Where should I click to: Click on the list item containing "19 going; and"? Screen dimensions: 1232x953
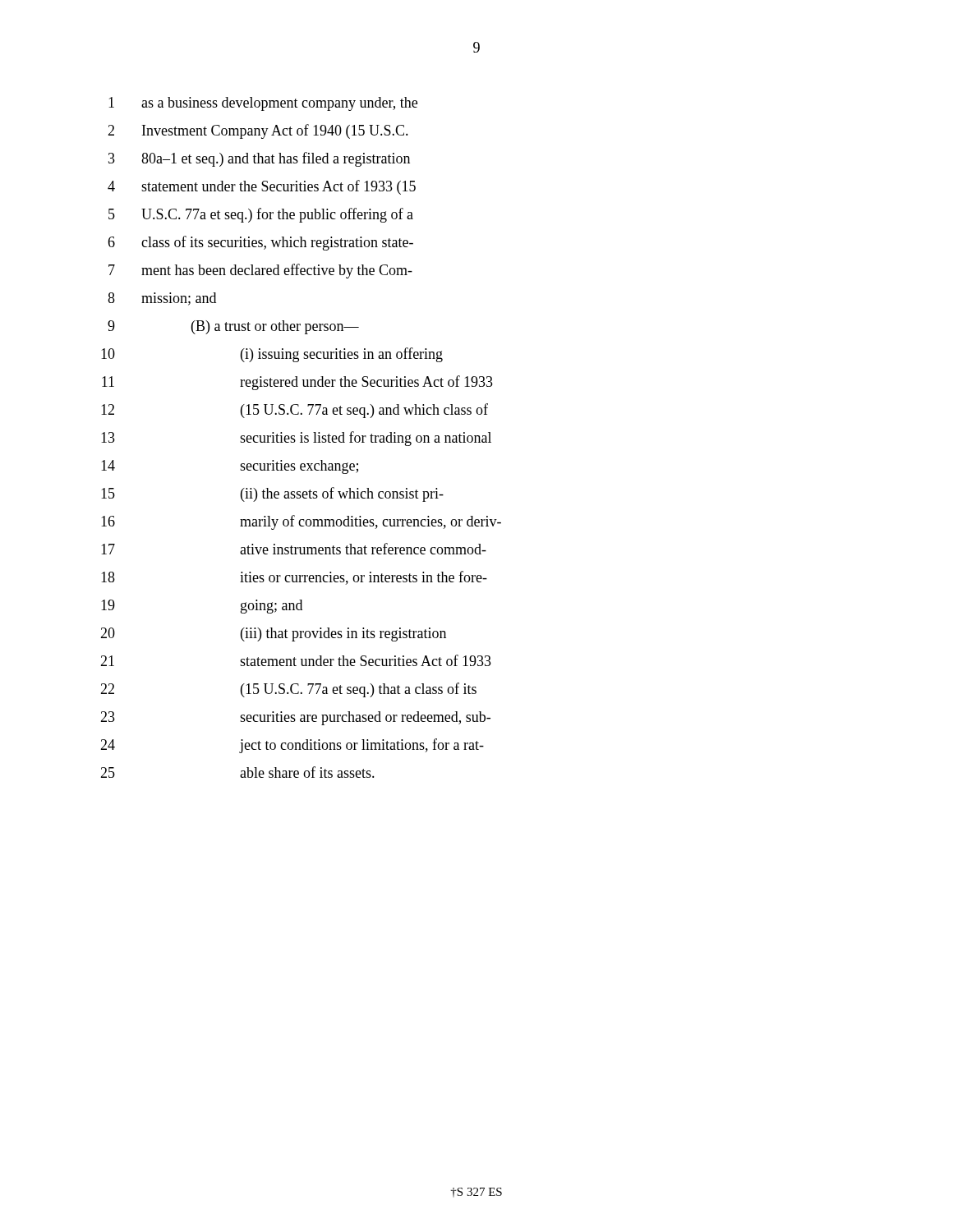[111, 606]
